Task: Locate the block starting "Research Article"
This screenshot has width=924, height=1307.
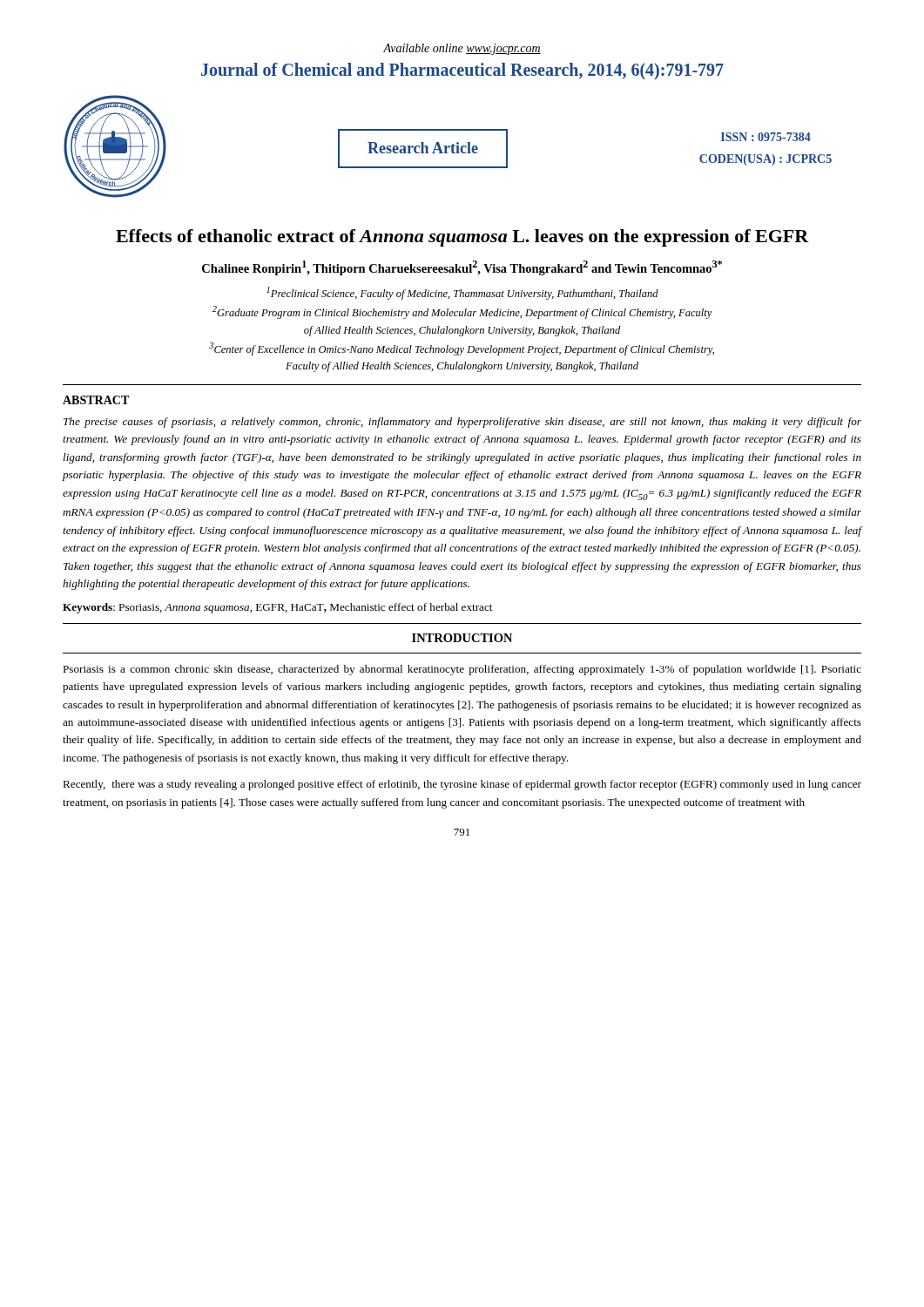Action: pos(423,148)
